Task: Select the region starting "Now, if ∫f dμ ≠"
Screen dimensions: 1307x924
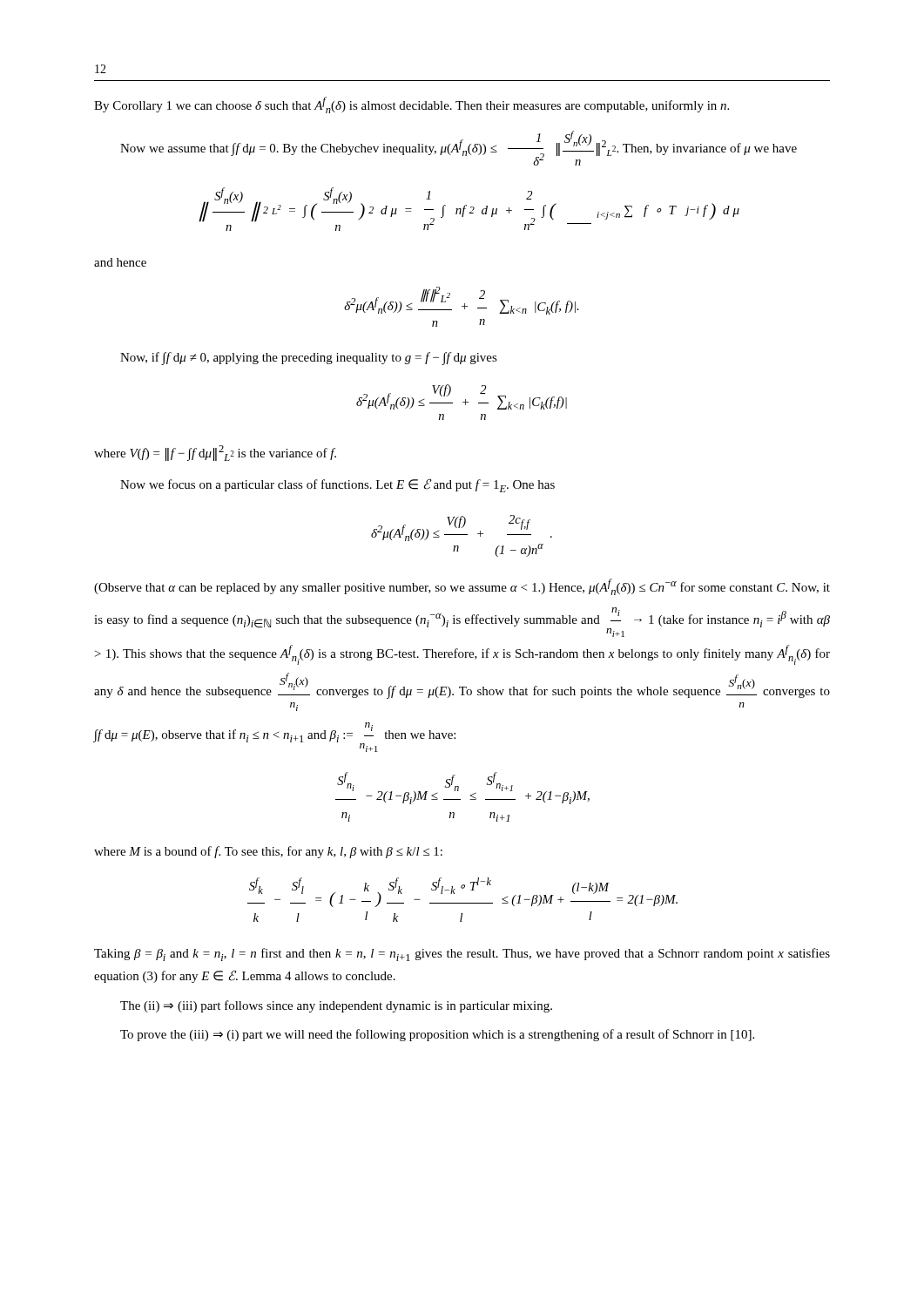Action: (x=296, y=358)
